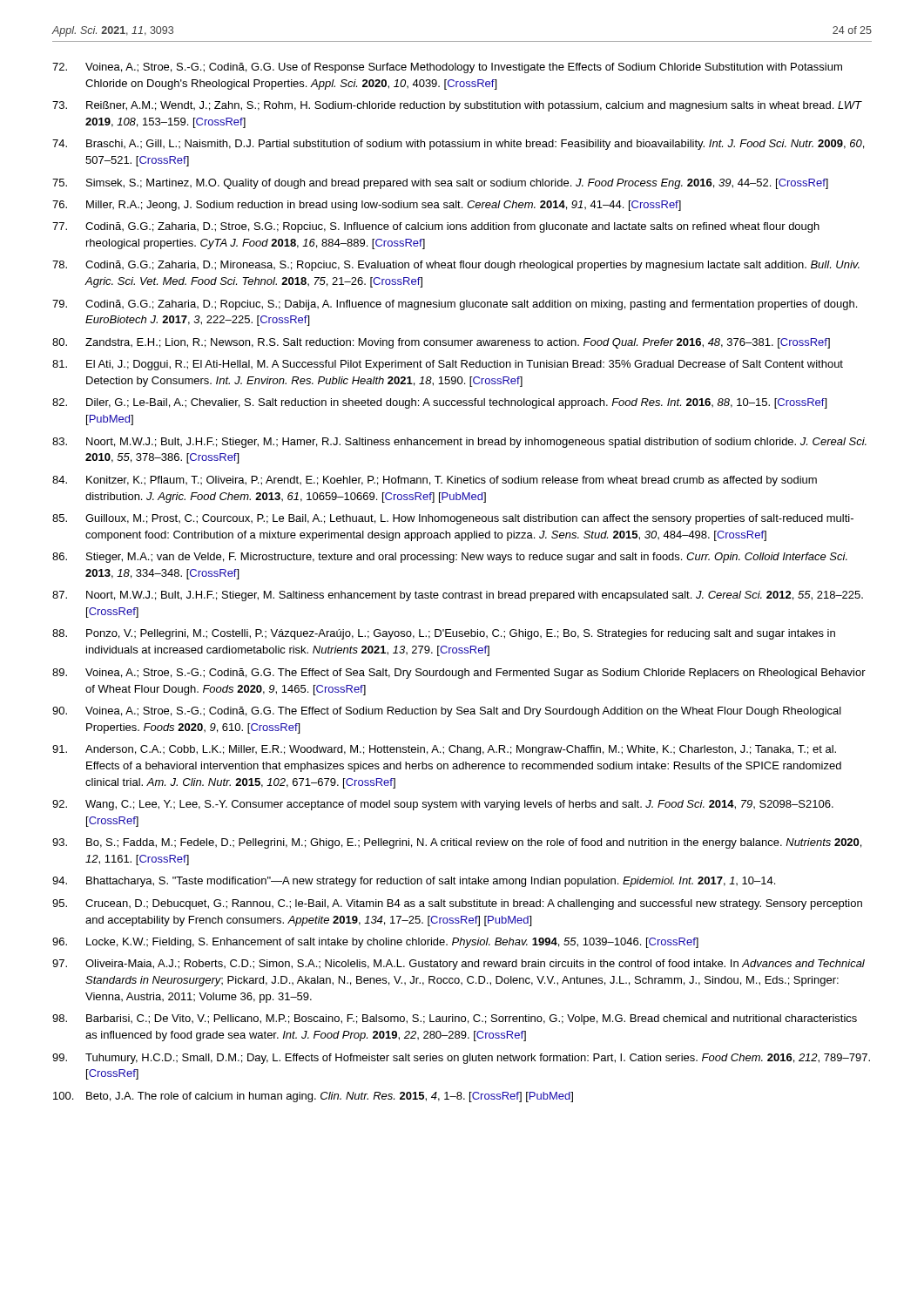Screen dimensions: 1307x924
Task: Find the element starting "91. Anderson, C.A.;"
Action: coord(462,766)
